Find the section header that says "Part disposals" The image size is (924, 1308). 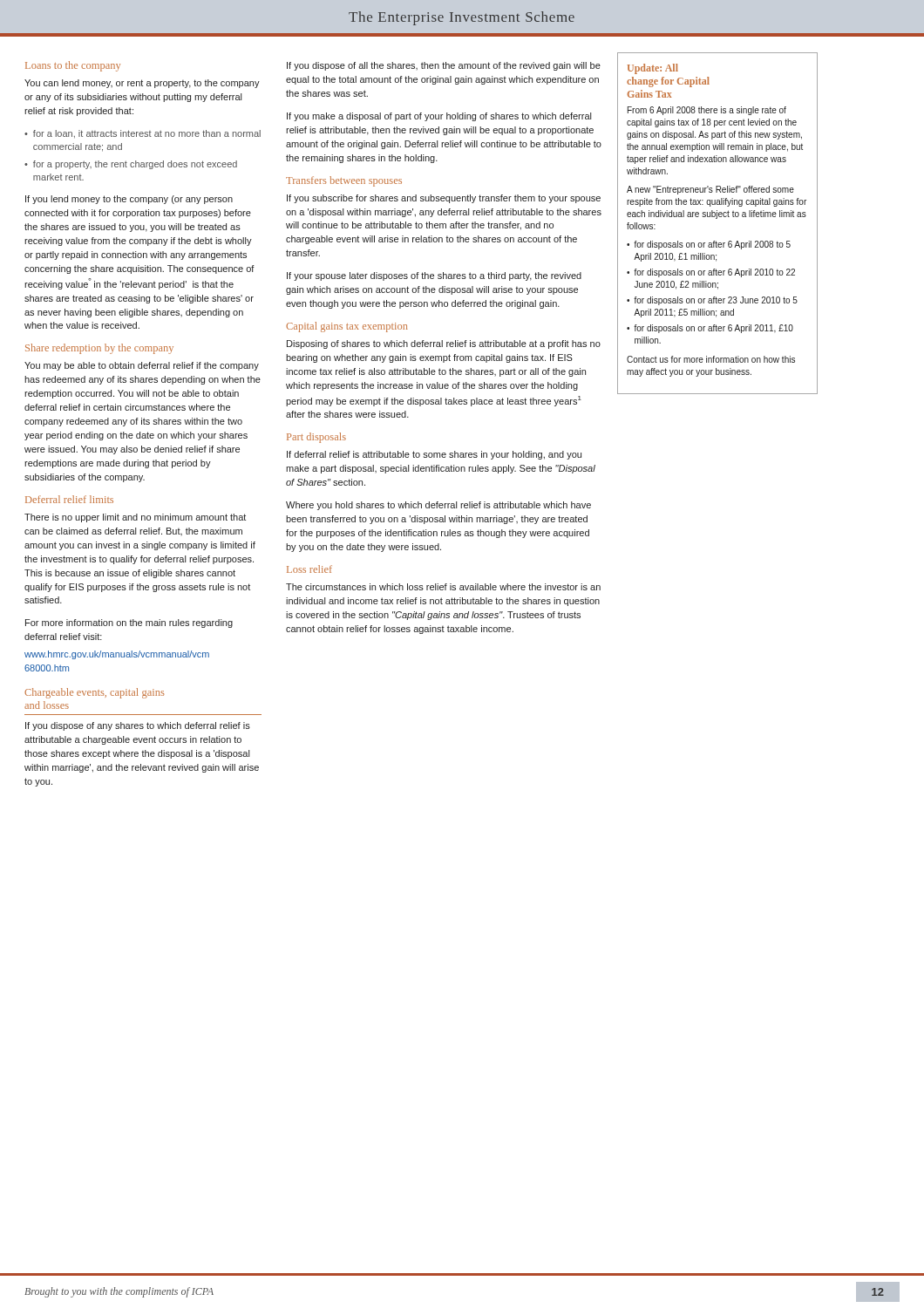pos(316,438)
